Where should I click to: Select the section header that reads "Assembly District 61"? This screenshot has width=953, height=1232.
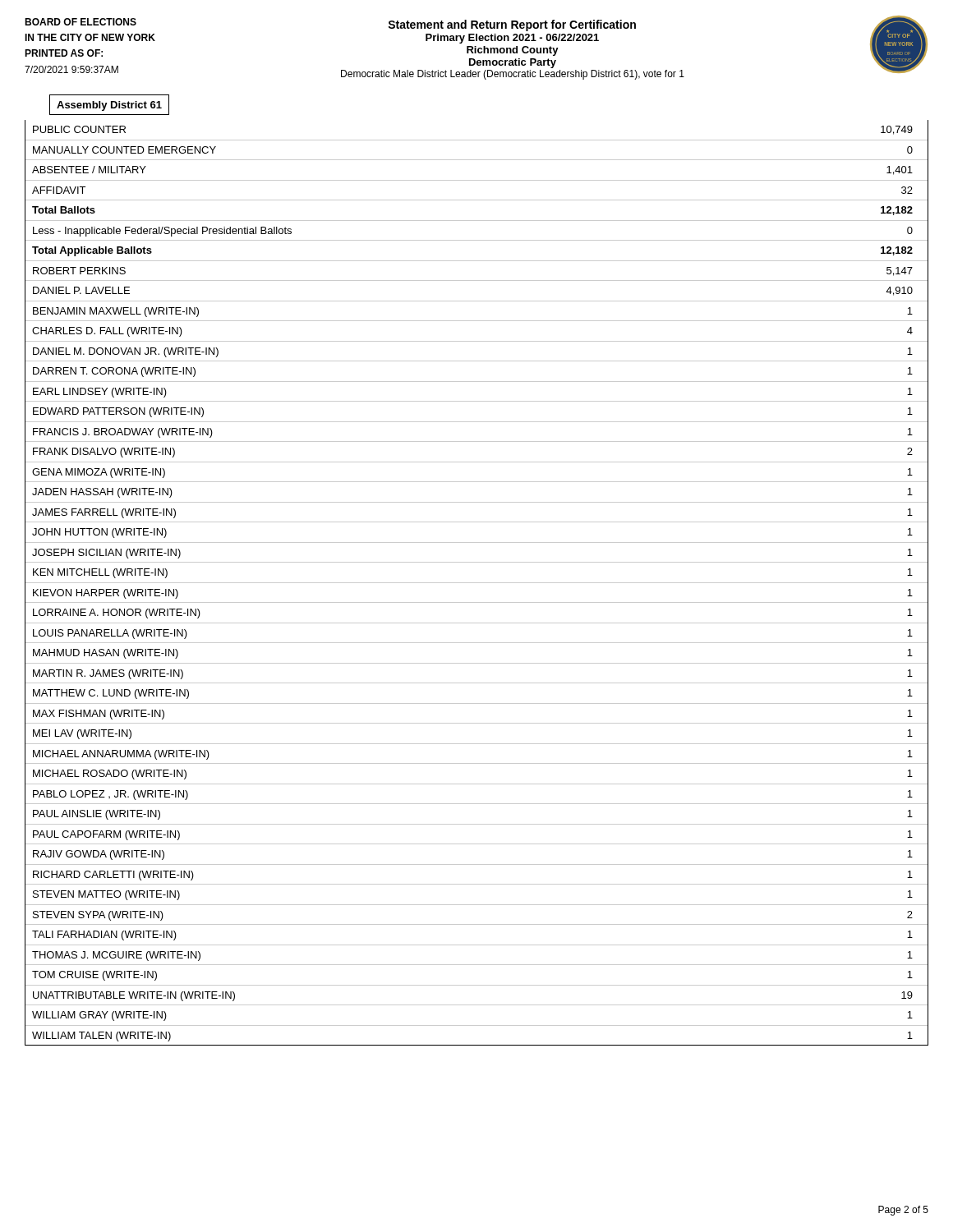pos(109,105)
